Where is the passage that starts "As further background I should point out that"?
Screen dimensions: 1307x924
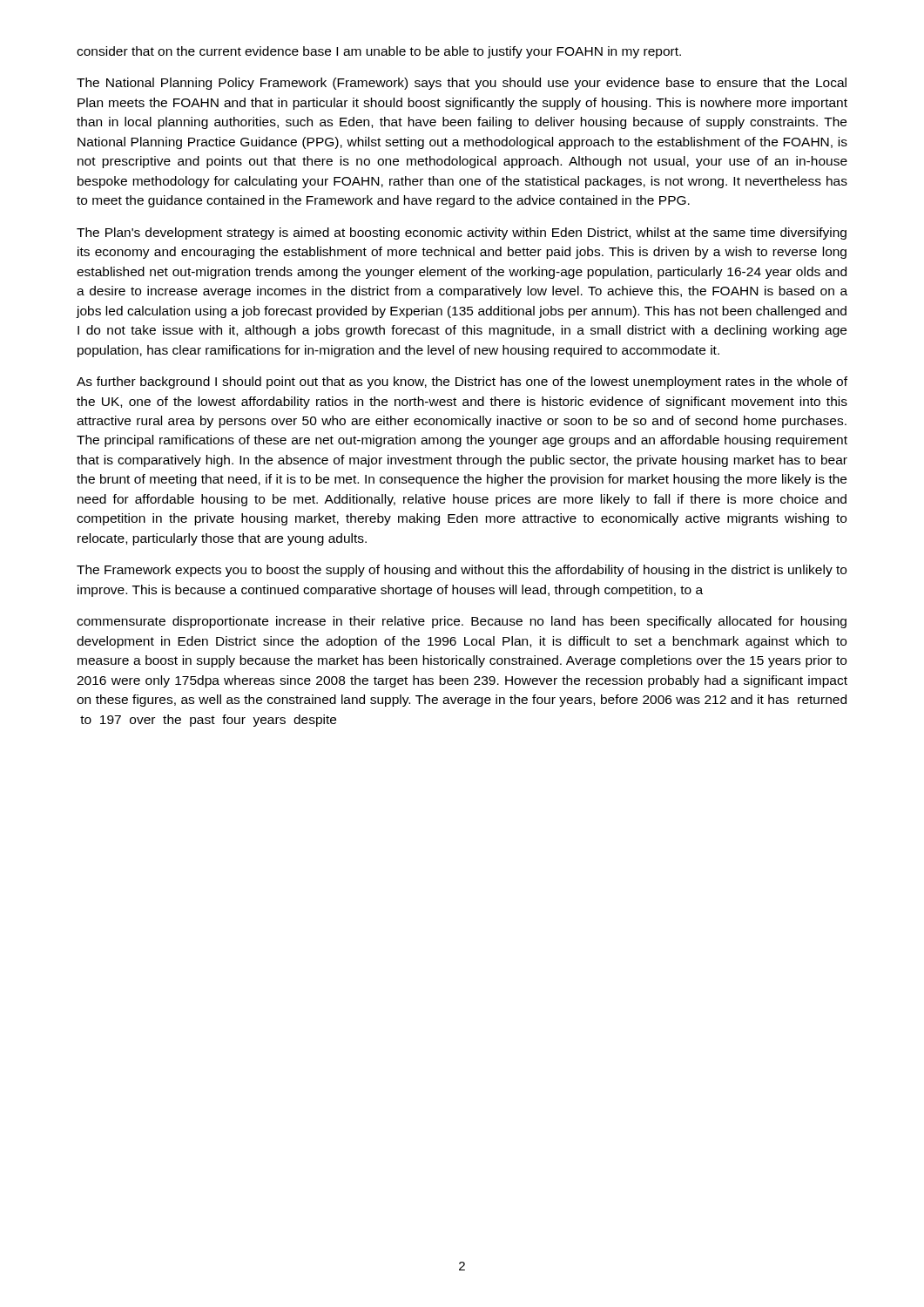coord(462,460)
